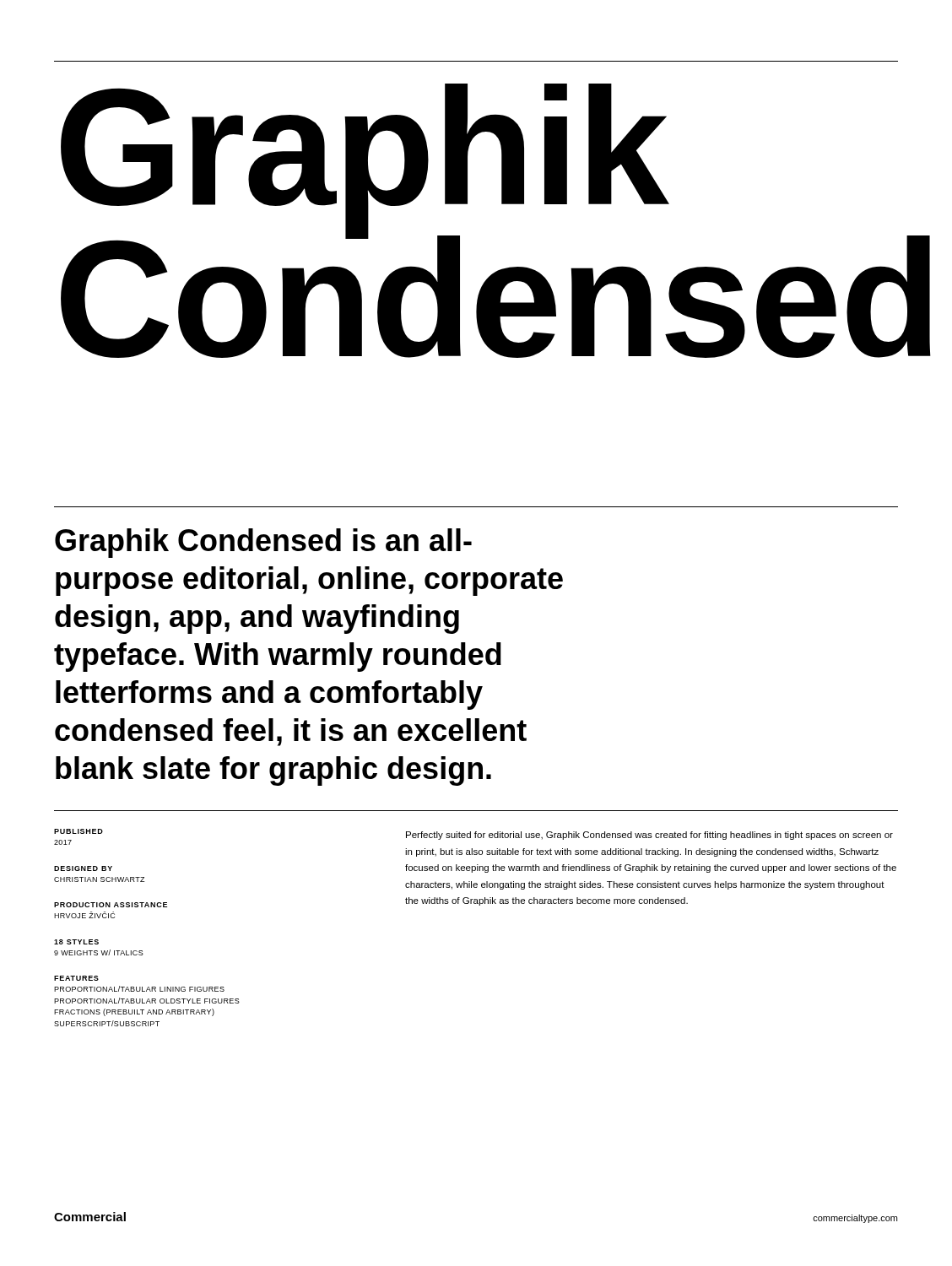
Task: Click the passage that begins "Perfectly suited for editorial use, Graphik"
Action: pyautogui.click(x=652, y=868)
